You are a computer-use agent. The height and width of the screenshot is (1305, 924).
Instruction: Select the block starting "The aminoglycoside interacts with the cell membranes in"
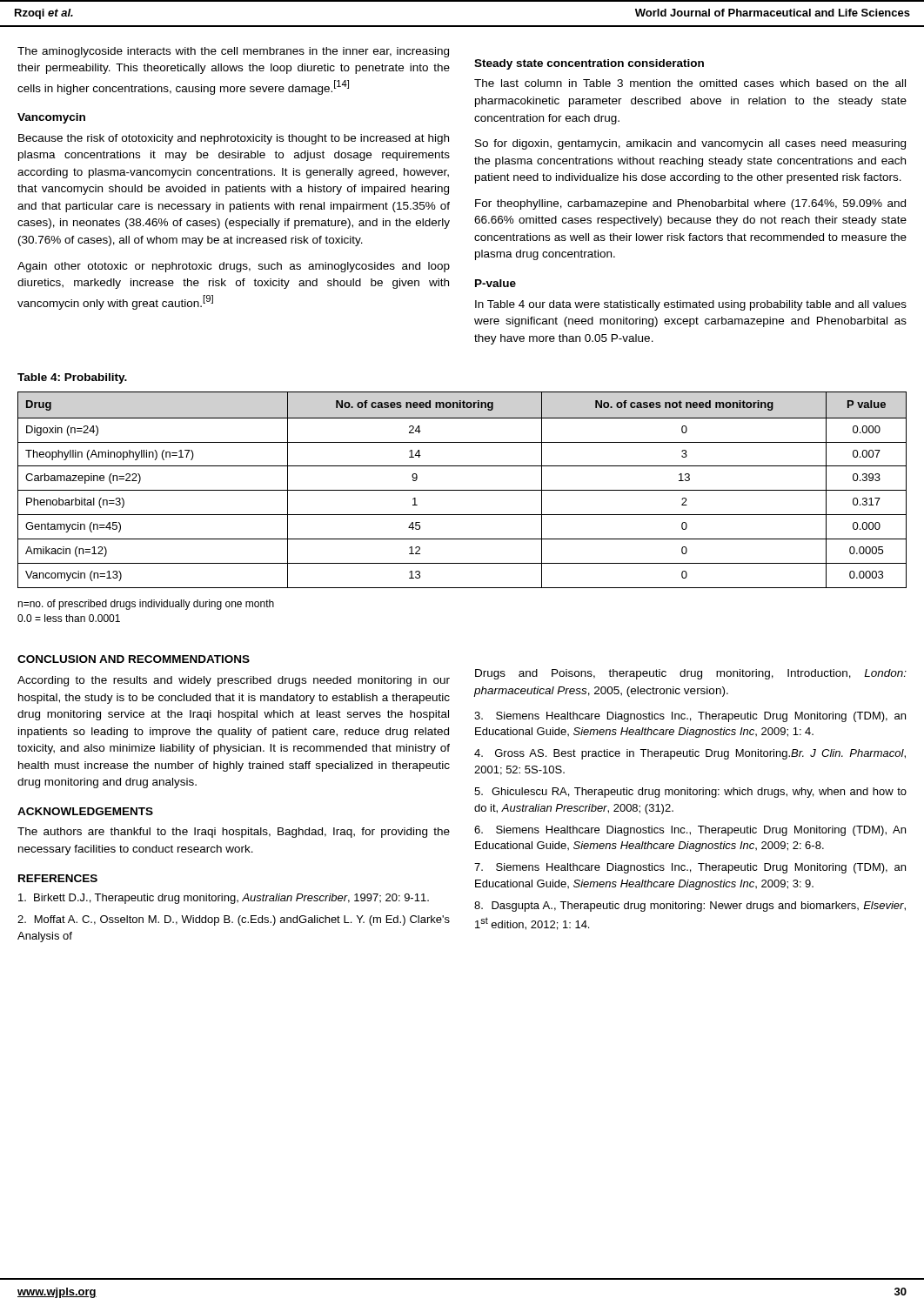(x=234, y=70)
